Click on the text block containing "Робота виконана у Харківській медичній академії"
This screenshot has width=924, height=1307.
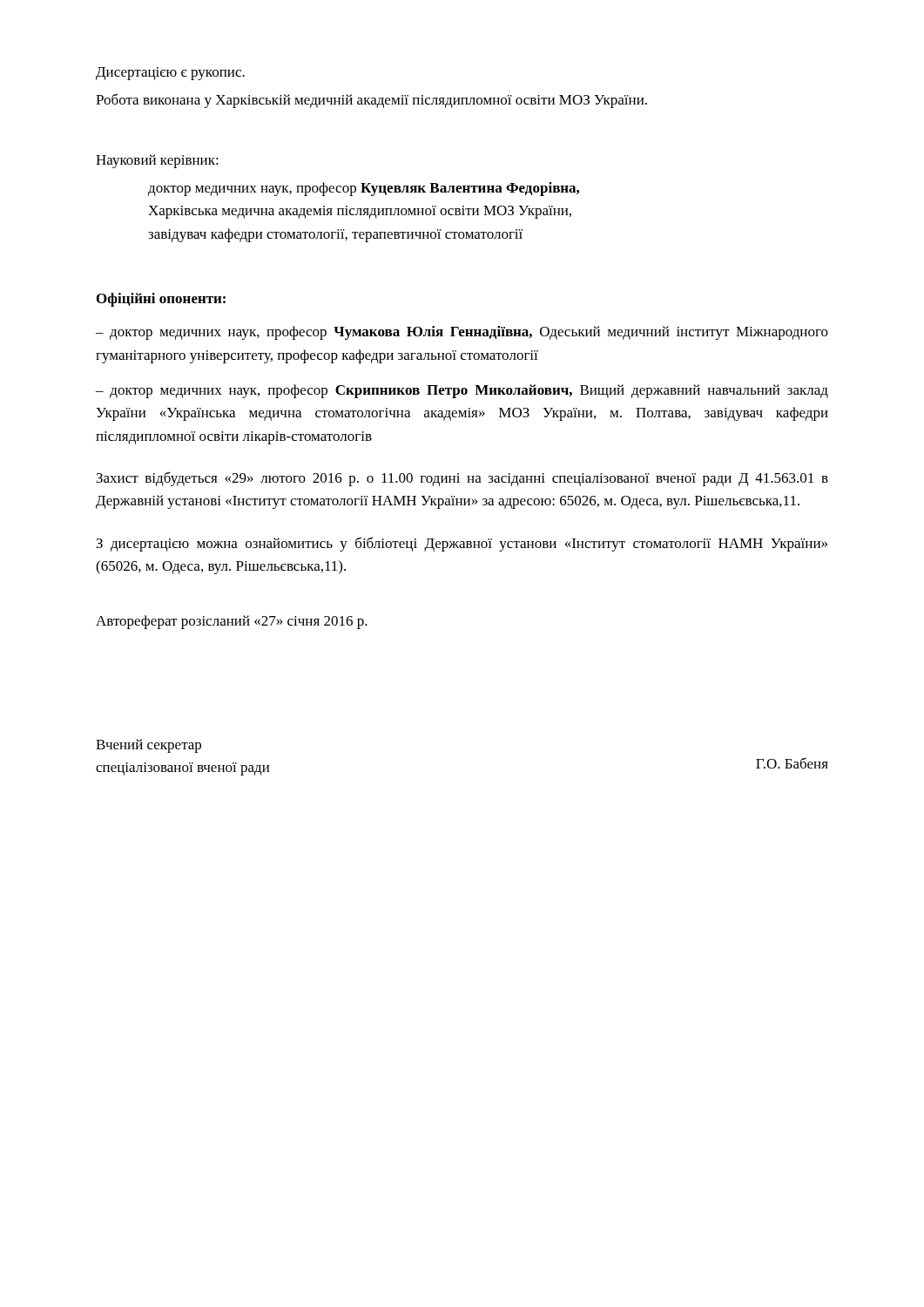(x=462, y=101)
